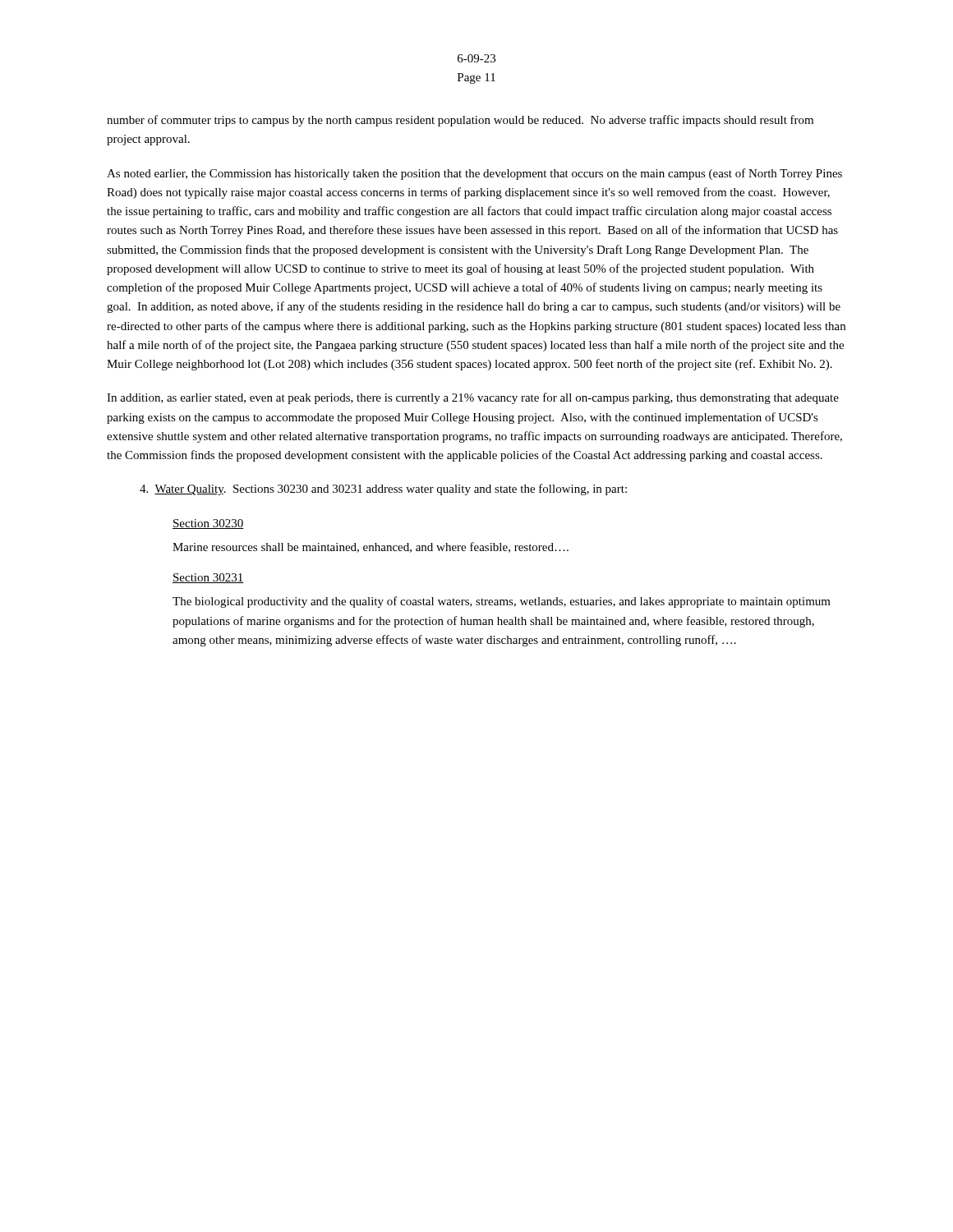953x1232 pixels.
Task: Click the passage that begins "The biological productivity and the quality of"
Action: click(x=502, y=620)
